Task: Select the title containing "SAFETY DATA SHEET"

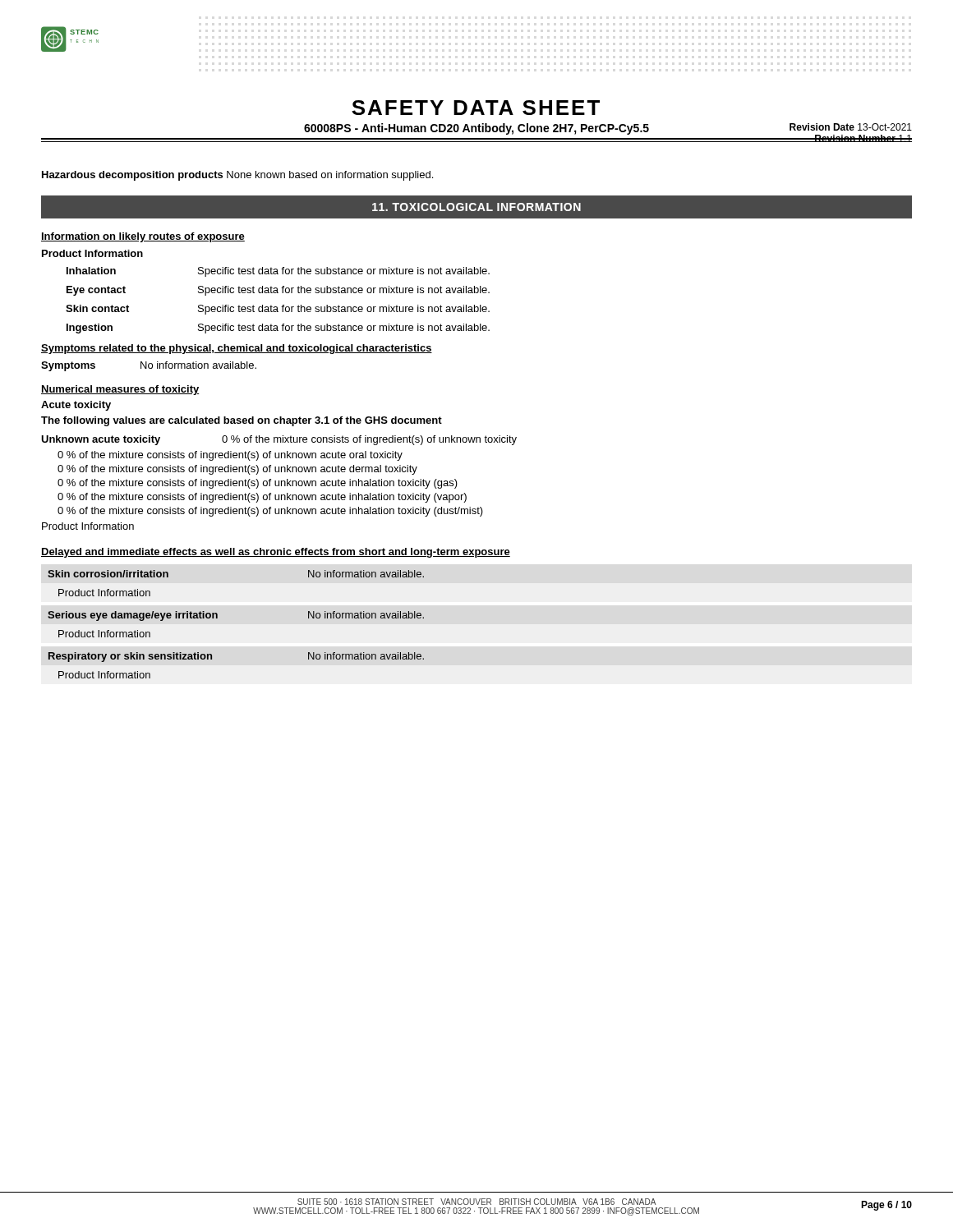Action: click(476, 106)
